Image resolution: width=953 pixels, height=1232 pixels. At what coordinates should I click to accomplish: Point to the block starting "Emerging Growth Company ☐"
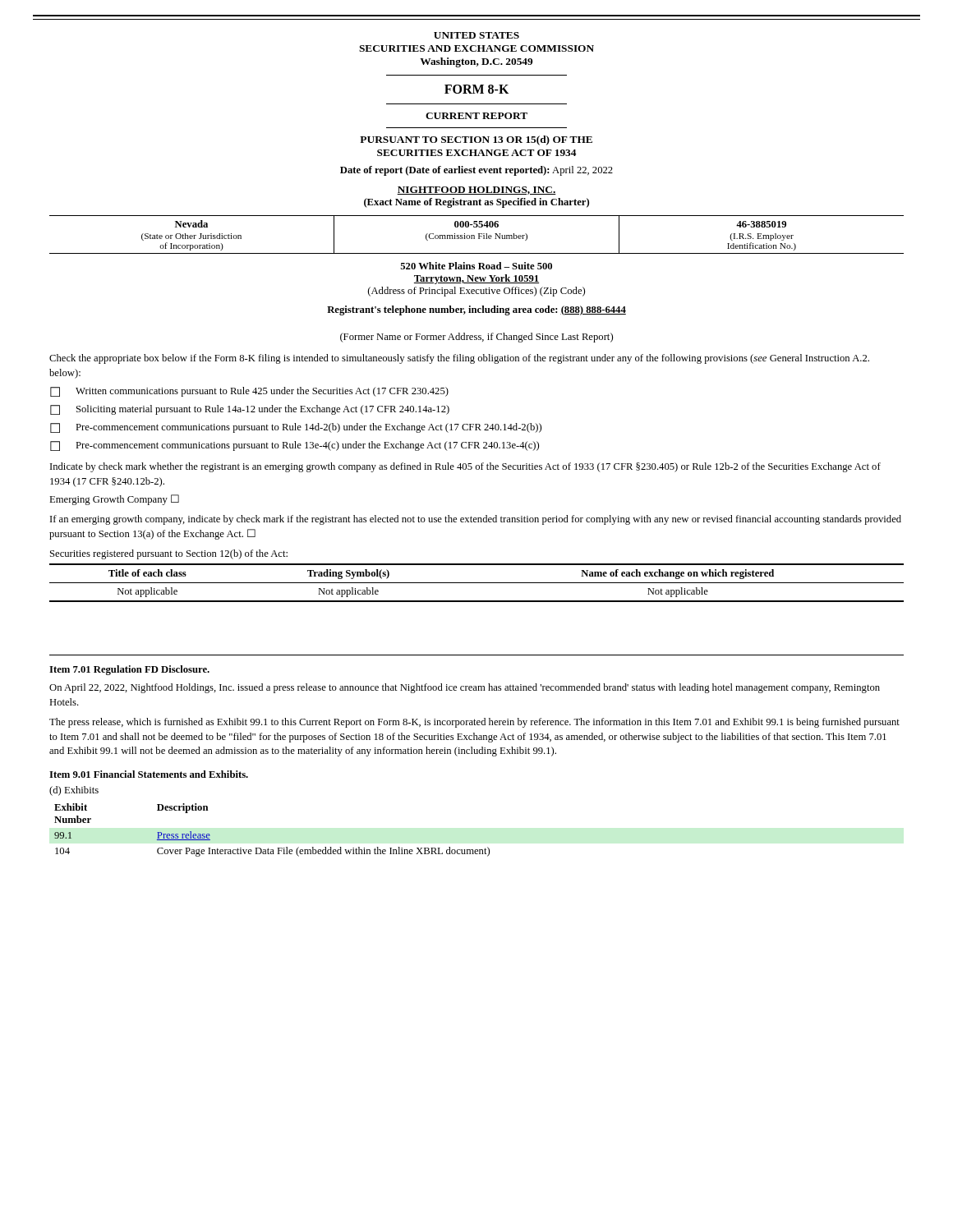click(115, 499)
